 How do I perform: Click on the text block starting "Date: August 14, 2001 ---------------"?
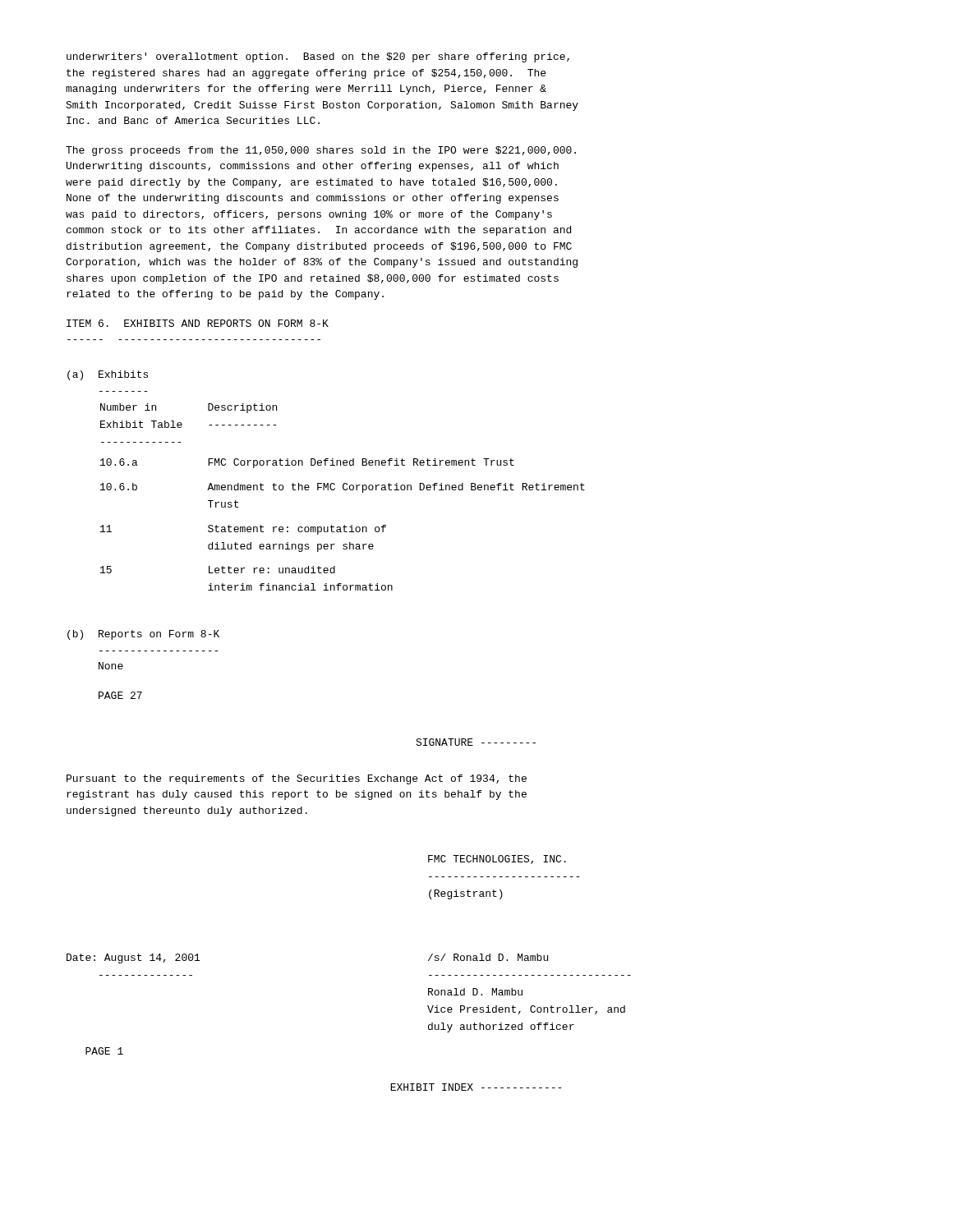133,967
